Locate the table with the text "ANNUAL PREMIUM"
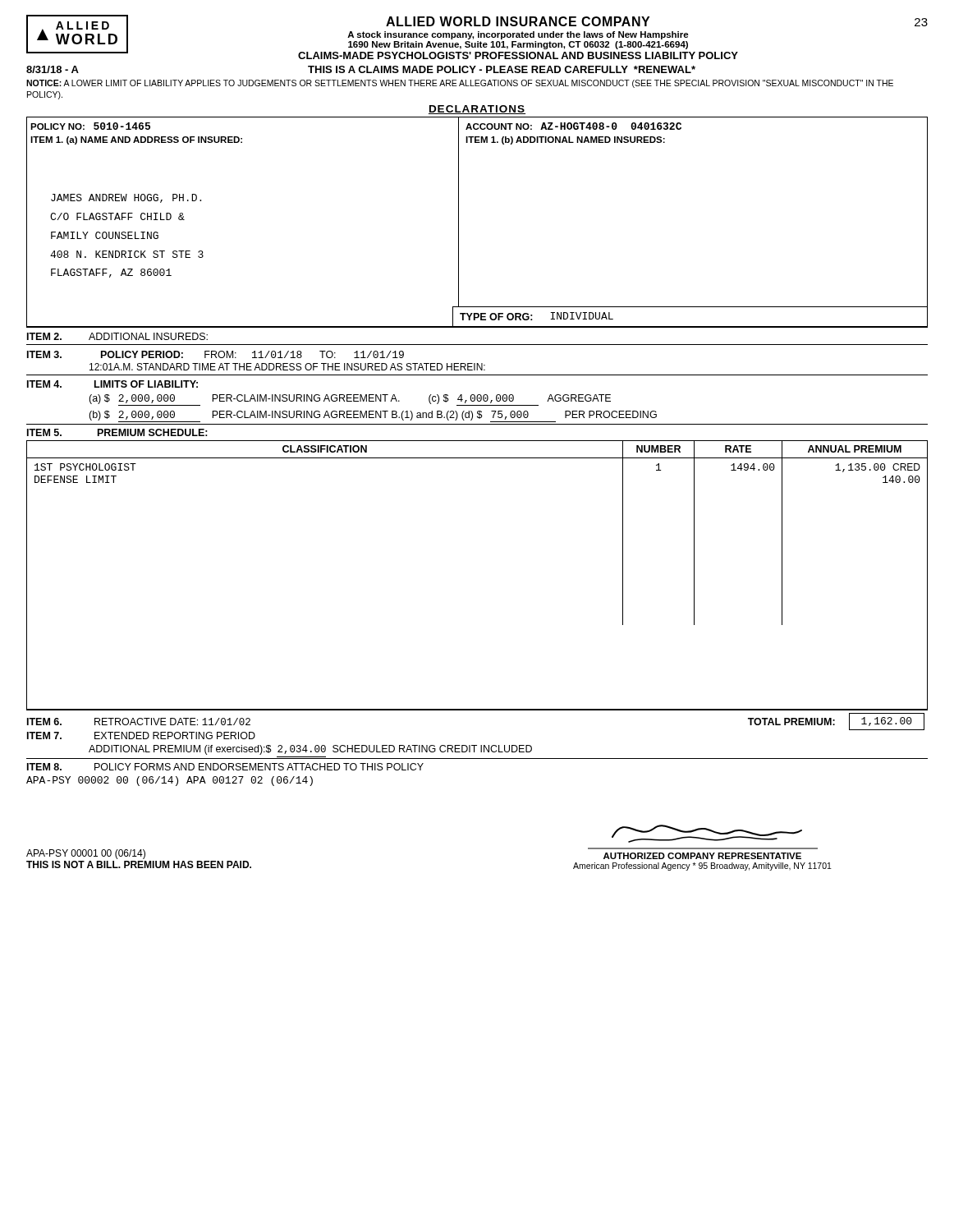The width and height of the screenshot is (954, 1232). coord(477,575)
